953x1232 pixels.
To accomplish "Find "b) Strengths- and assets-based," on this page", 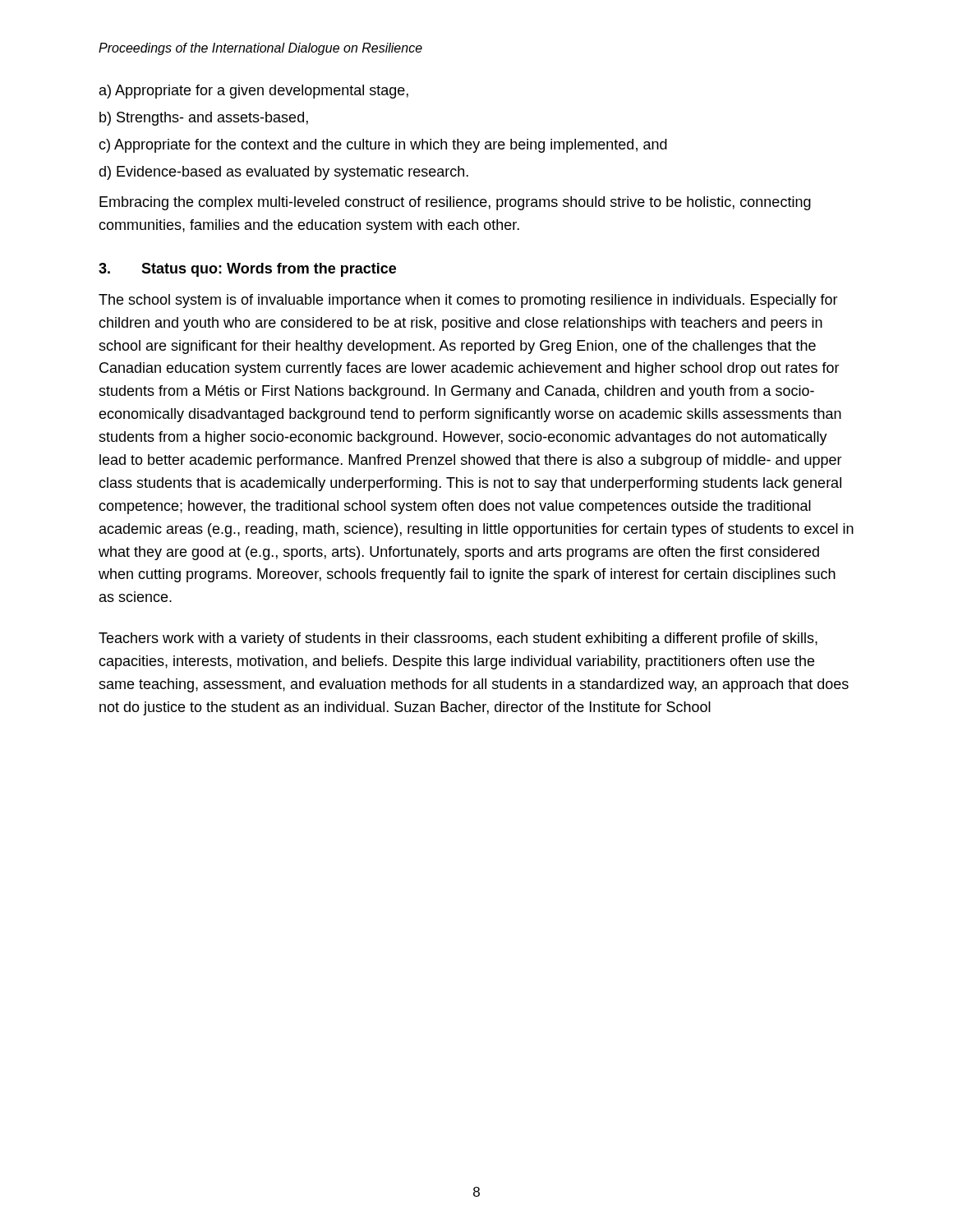I will 204,117.
